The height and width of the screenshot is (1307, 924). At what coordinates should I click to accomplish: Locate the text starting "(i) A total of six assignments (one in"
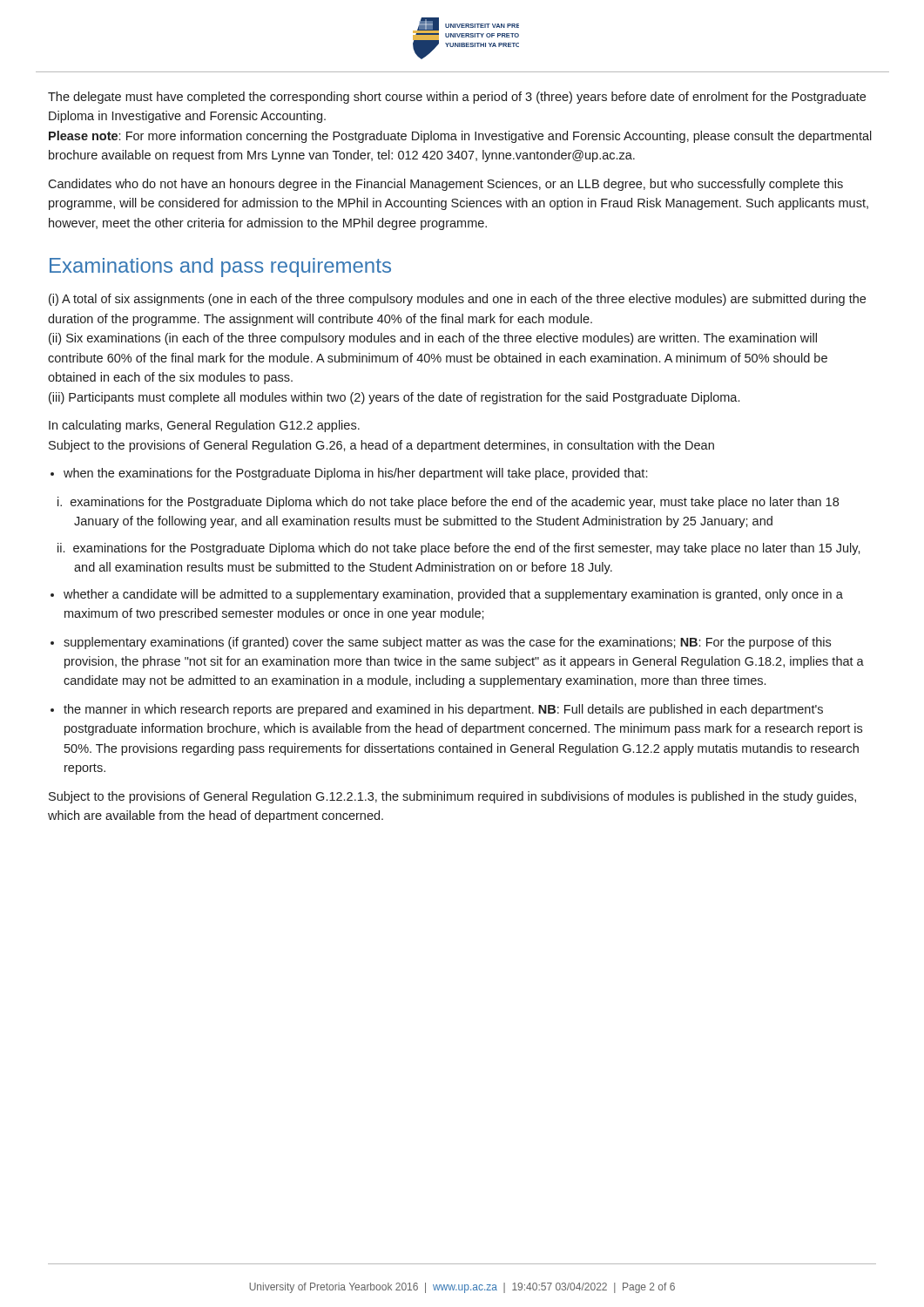coord(462,348)
